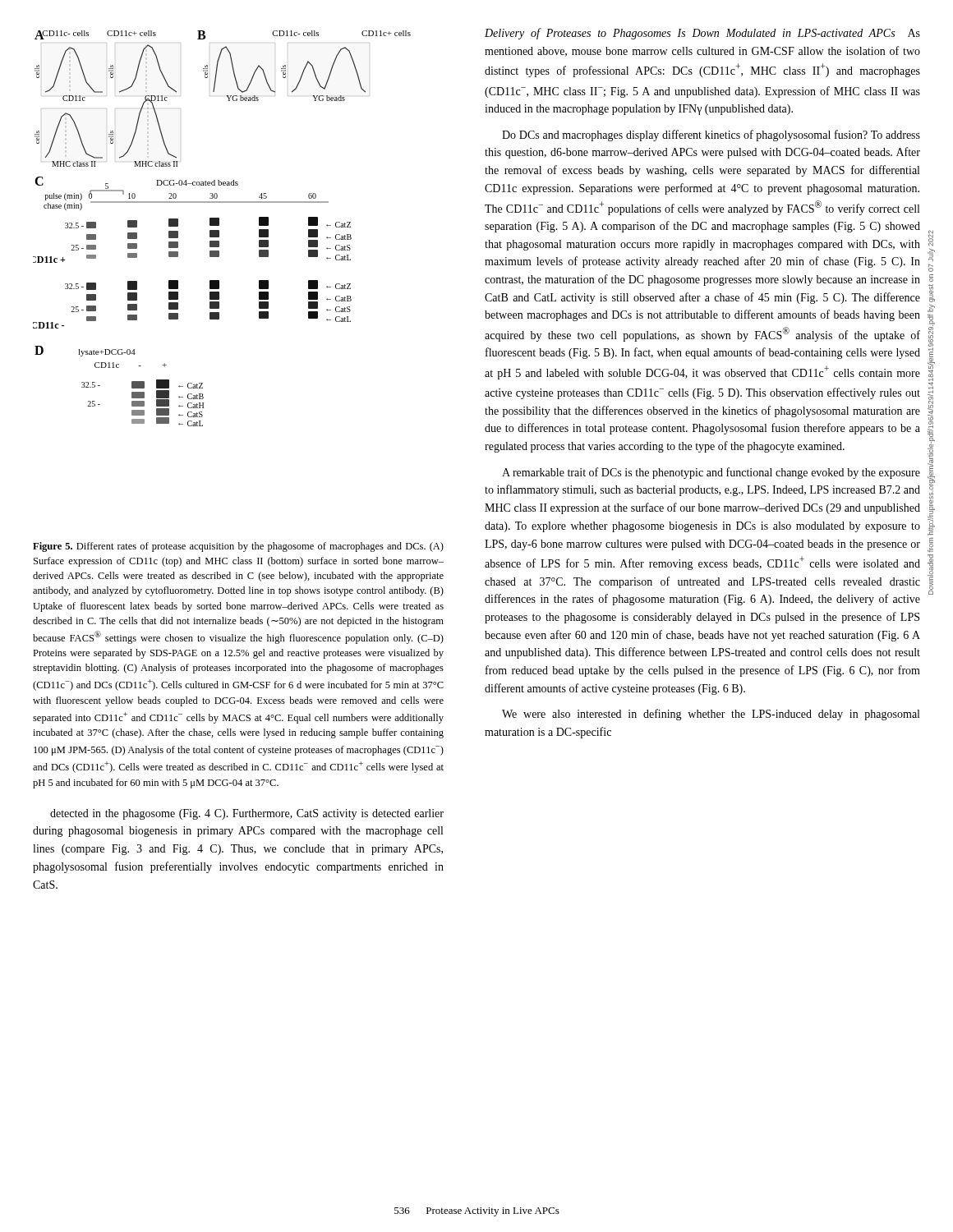Find the region starting "Figure 5. Different rates of"
This screenshot has height=1232, width=953.
(x=238, y=664)
